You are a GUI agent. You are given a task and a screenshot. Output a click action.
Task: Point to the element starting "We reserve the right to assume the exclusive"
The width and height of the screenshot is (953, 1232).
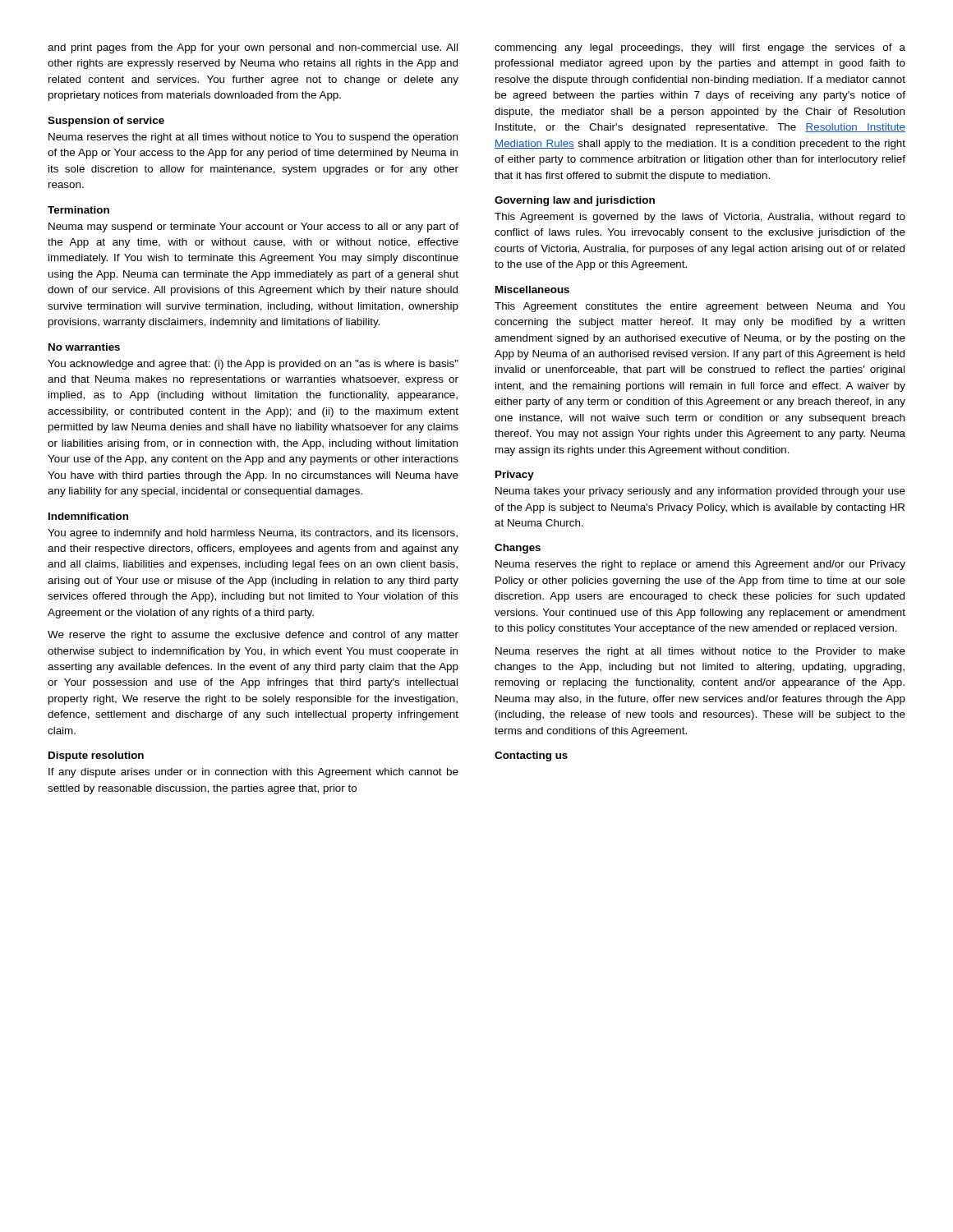pos(253,683)
